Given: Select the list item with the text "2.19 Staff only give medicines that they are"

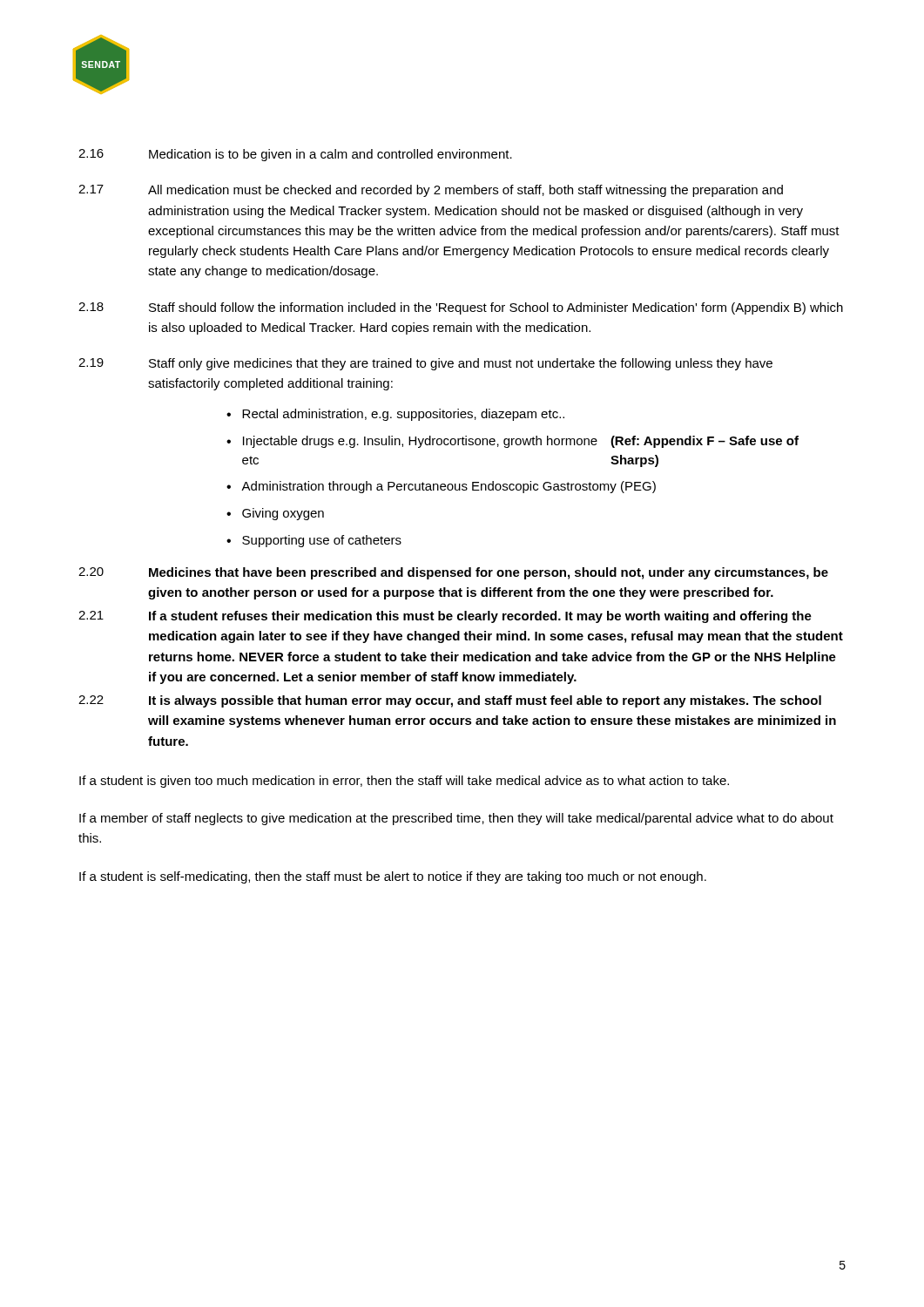Looking at the screenshot, I should click(462, 373).
